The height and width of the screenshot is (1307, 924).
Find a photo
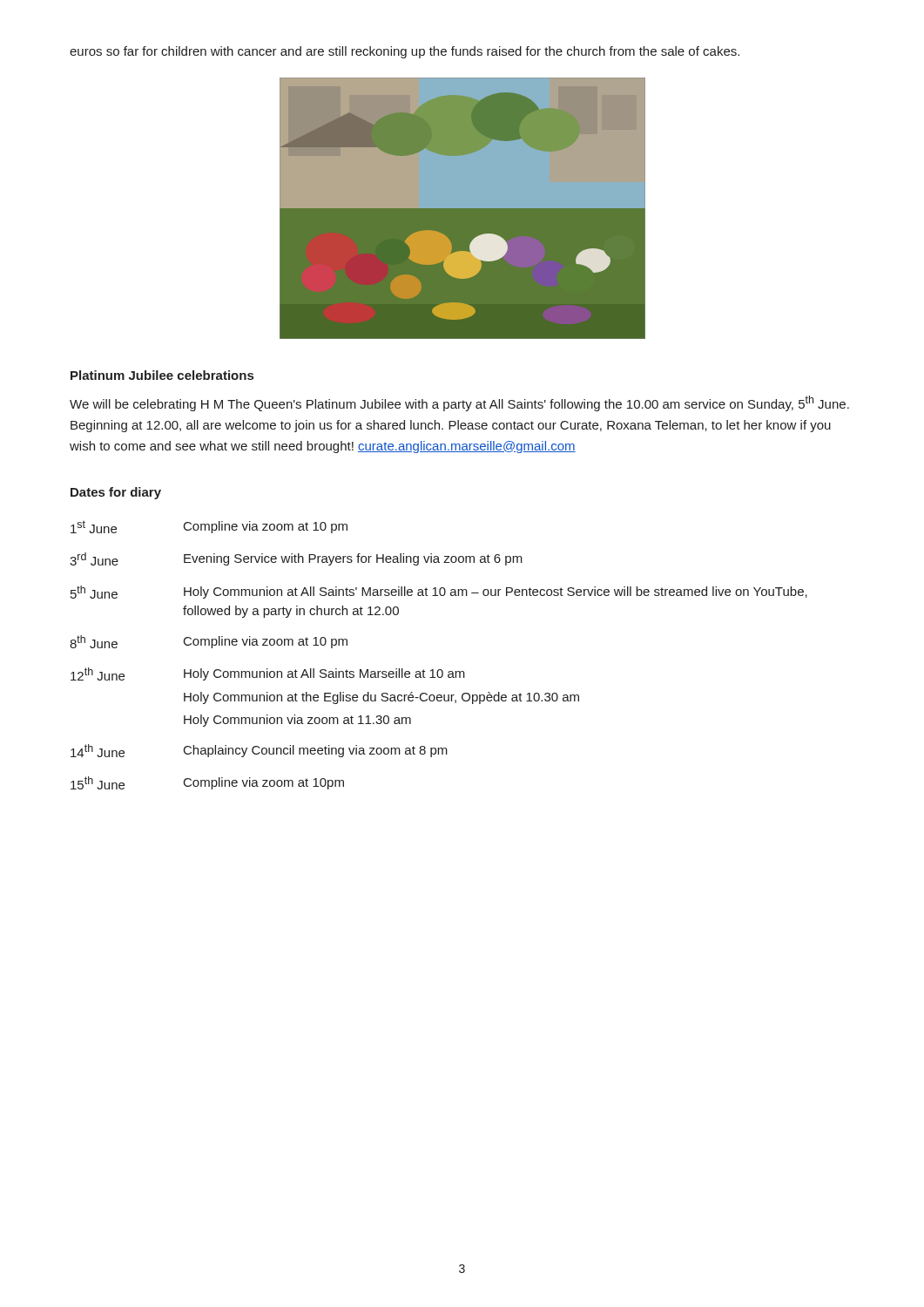(462, 209)
